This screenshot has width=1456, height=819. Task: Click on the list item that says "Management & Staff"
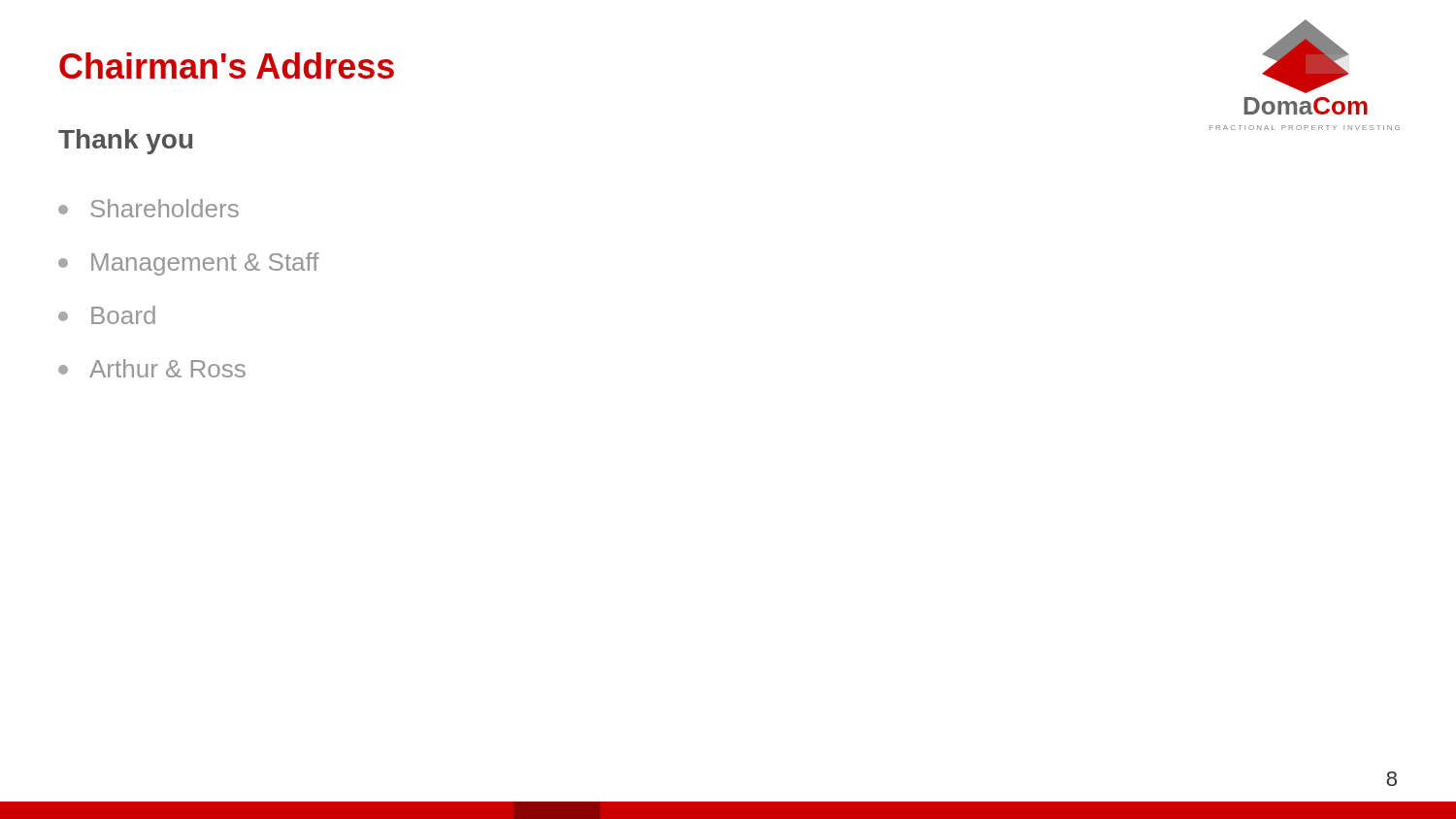189,262
